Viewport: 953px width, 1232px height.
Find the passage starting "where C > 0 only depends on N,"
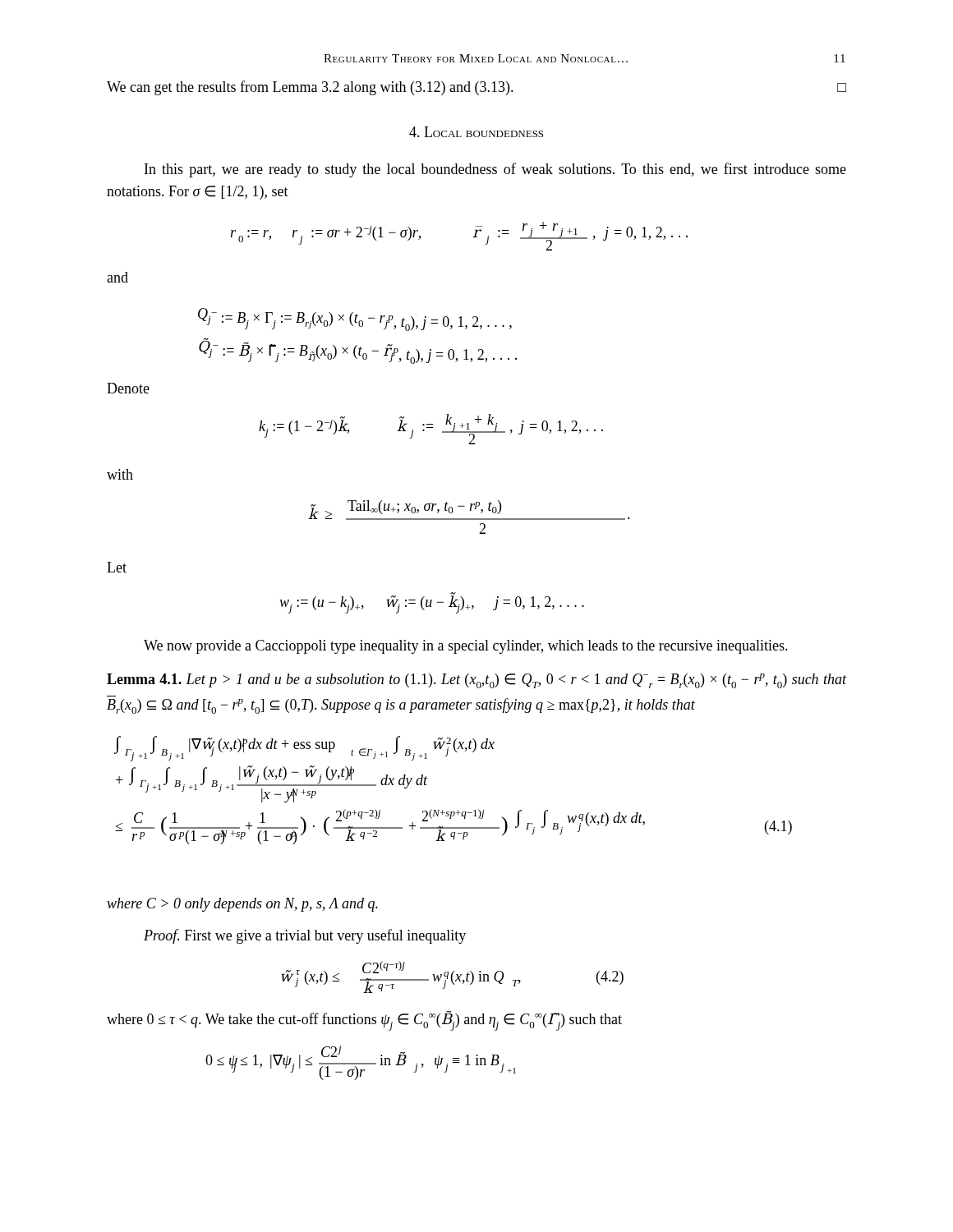[x=243, y=903]
